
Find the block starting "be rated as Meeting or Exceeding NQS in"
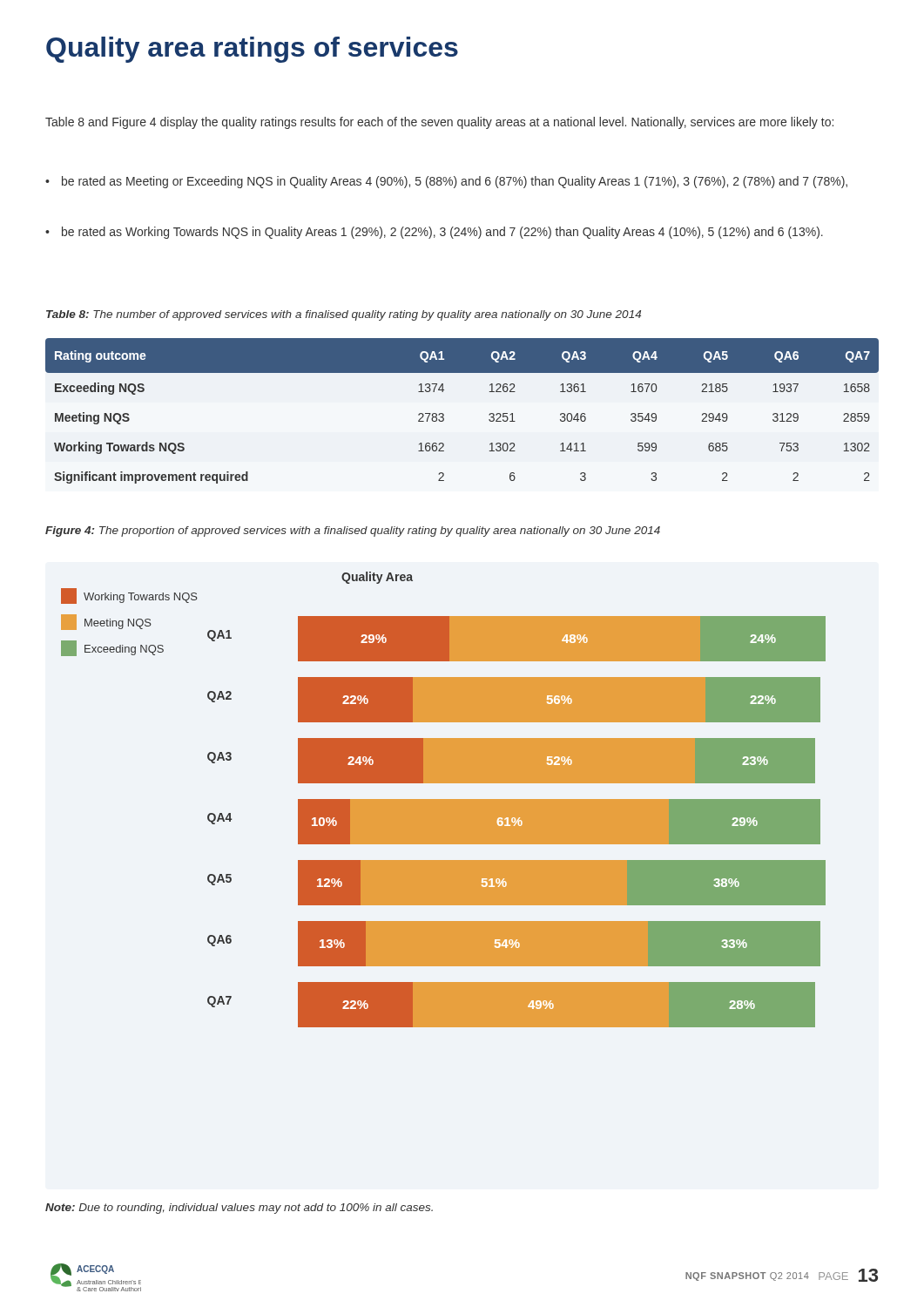coord(455,181)
